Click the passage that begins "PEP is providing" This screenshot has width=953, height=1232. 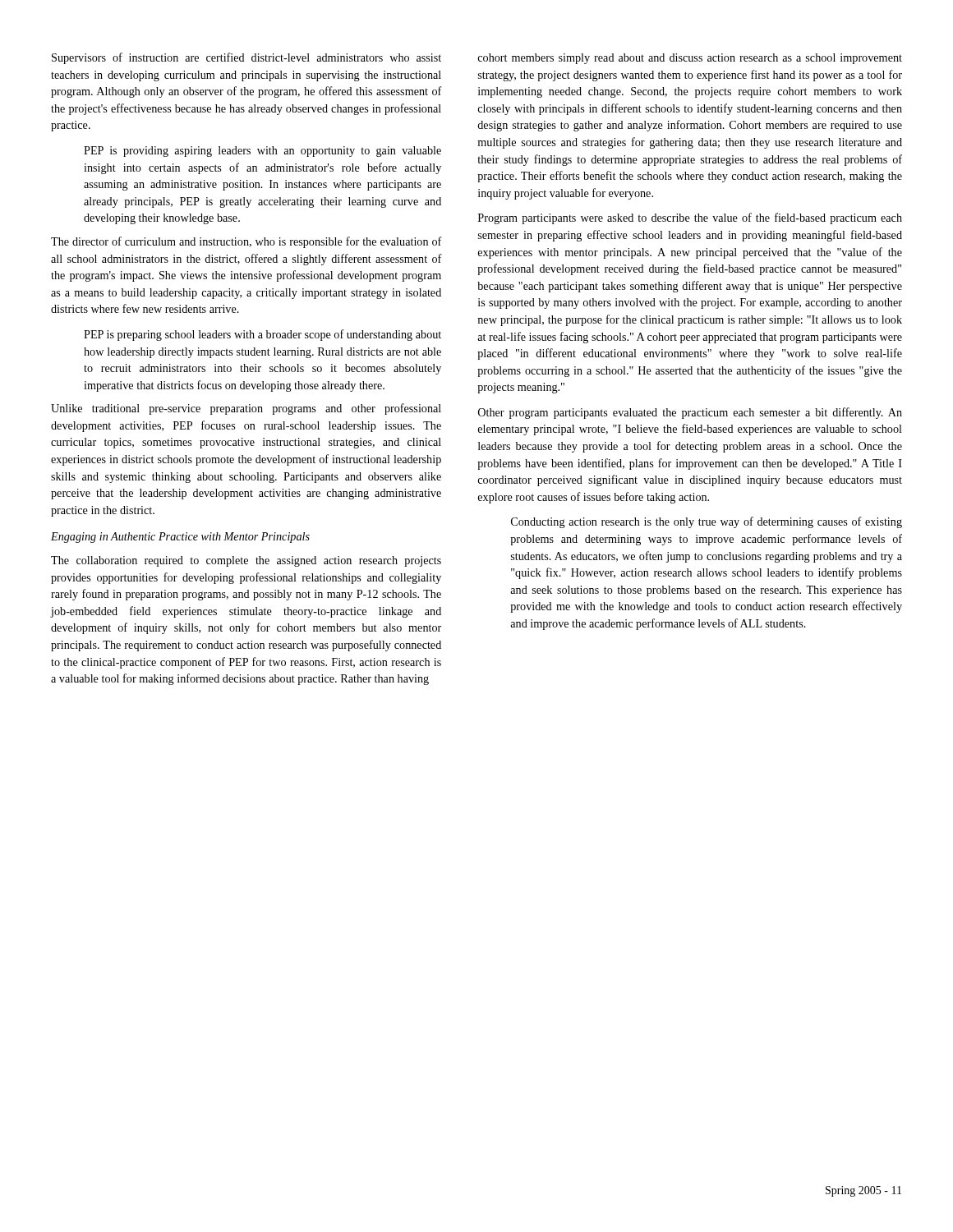[x=263, y=184]
